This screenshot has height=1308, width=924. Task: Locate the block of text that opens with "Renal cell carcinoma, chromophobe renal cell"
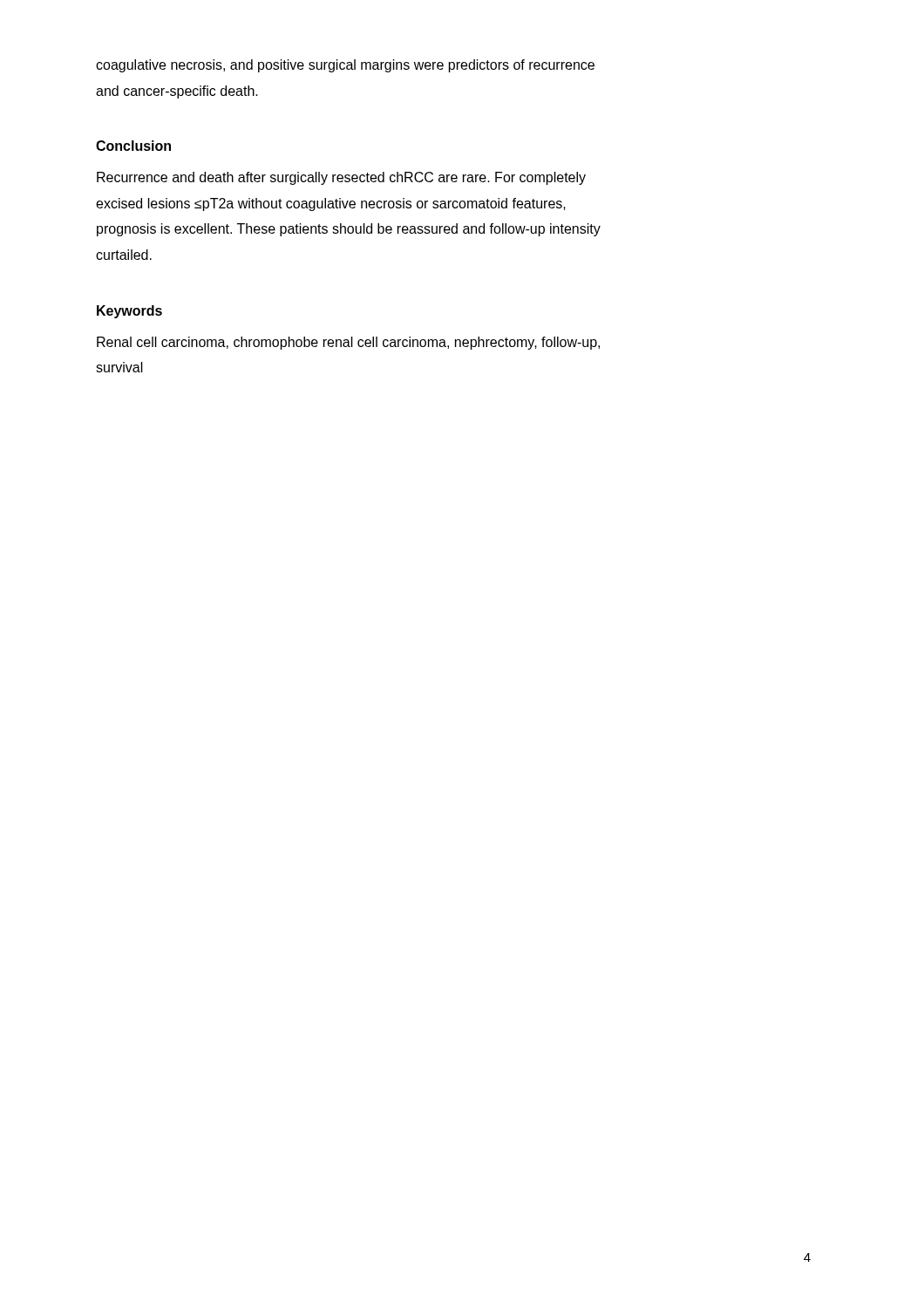348,355
